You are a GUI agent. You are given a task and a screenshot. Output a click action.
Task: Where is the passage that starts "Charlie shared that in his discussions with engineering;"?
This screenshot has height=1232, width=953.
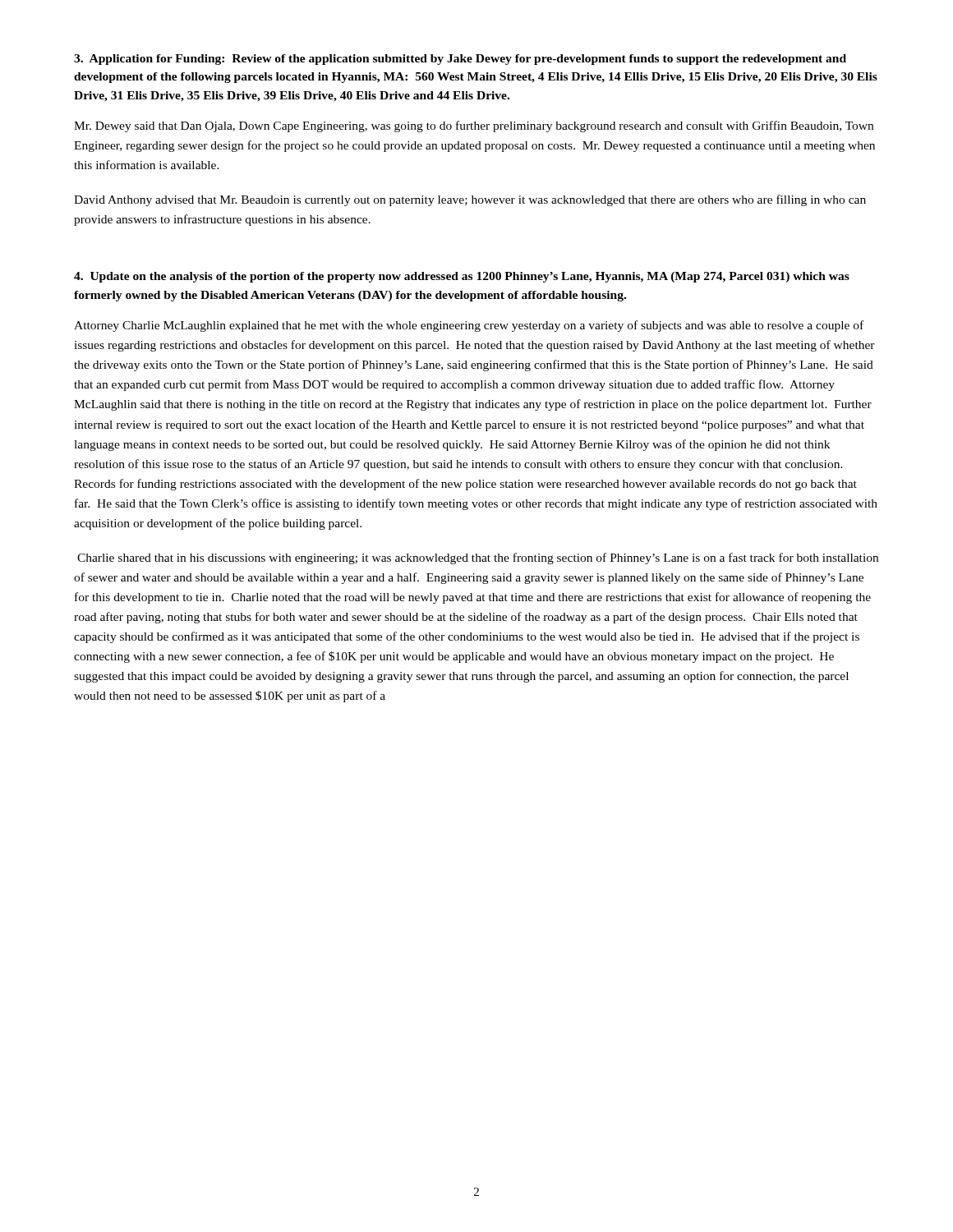tap(476, 626)
